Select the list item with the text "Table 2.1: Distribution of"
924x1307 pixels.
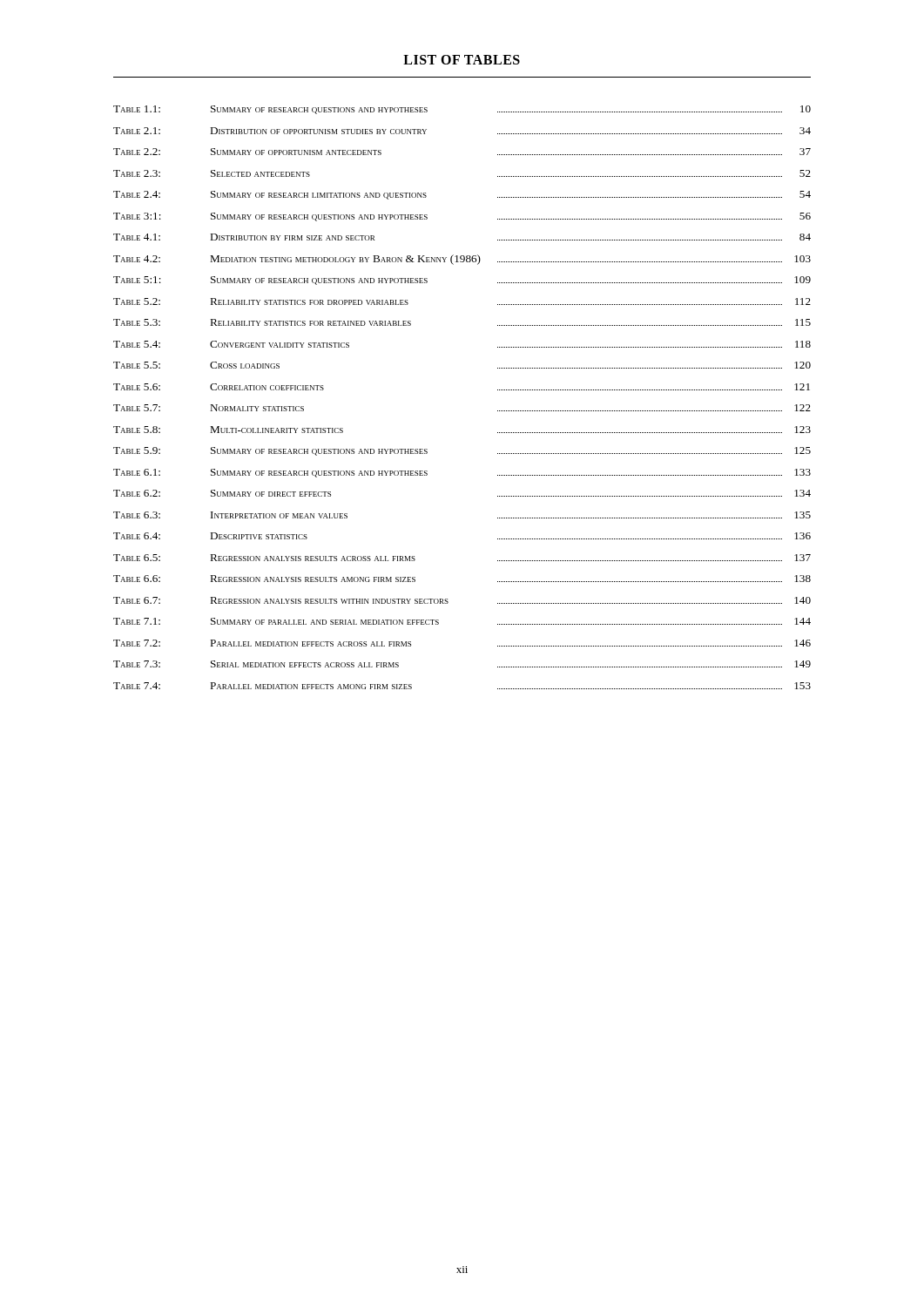click(x=139, y=131)
